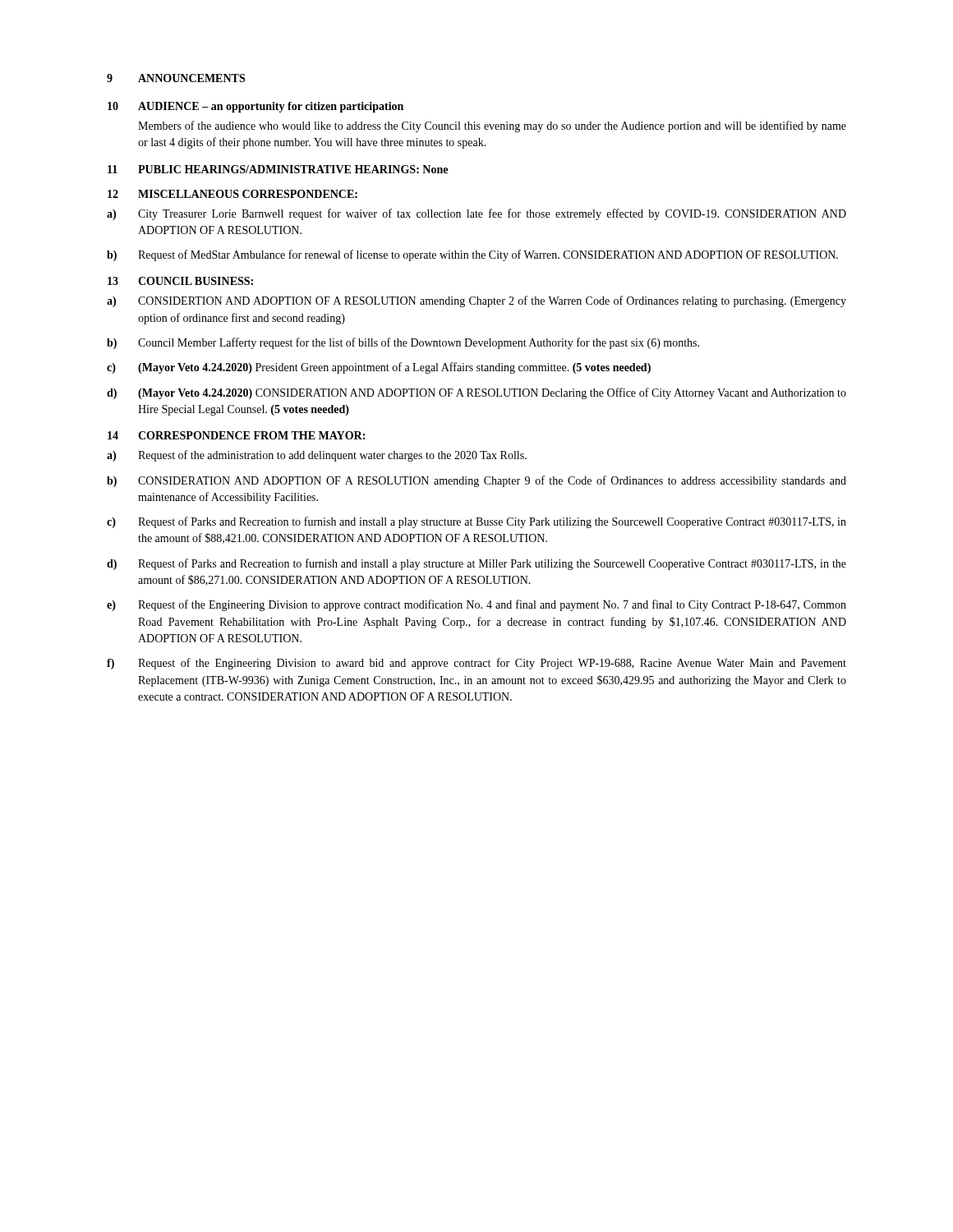
Task: Where is the passage that starts "a) City Treasurer Lorie"?
Action: 476,222
